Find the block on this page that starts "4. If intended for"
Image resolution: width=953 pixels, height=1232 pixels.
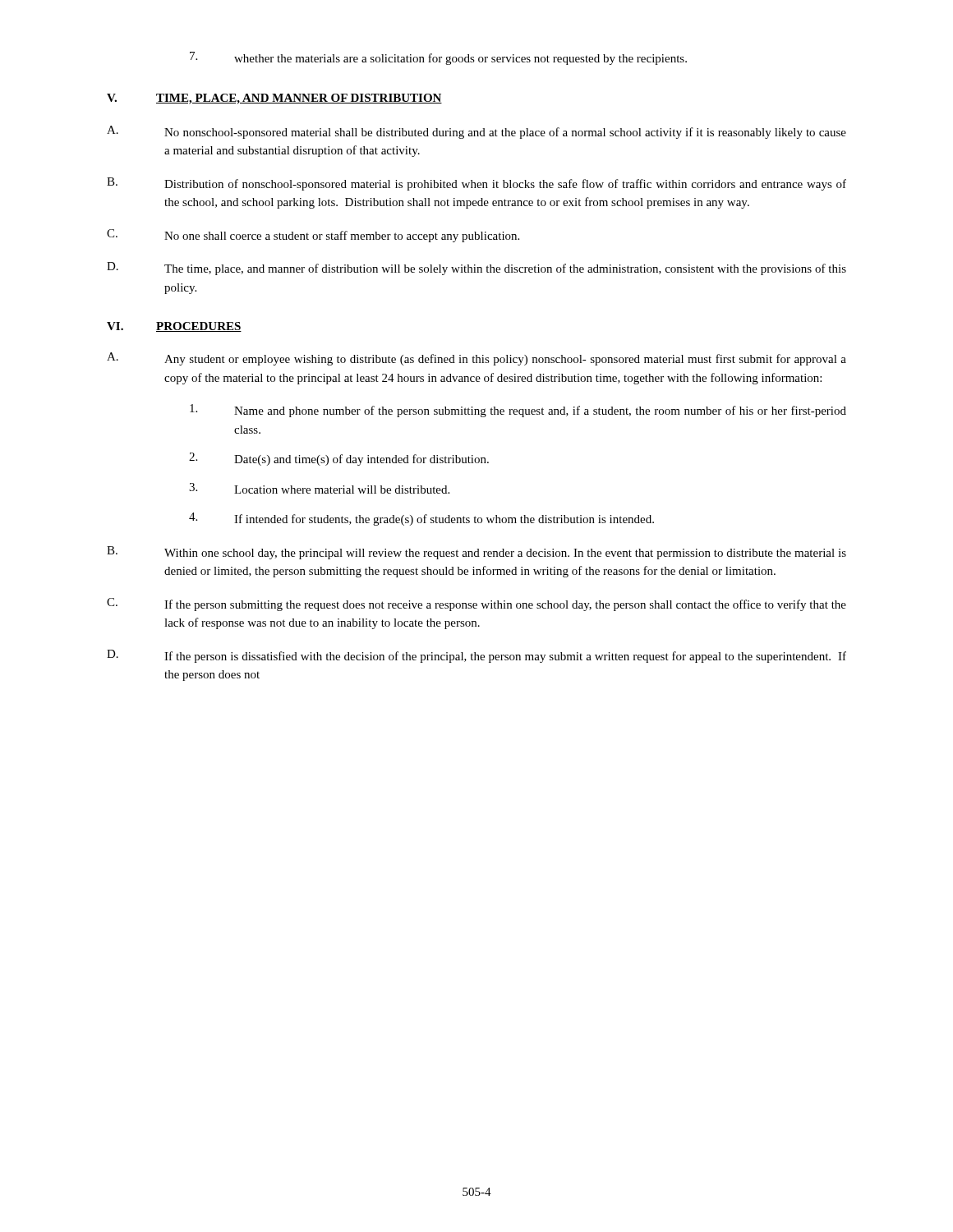point(518,519)
